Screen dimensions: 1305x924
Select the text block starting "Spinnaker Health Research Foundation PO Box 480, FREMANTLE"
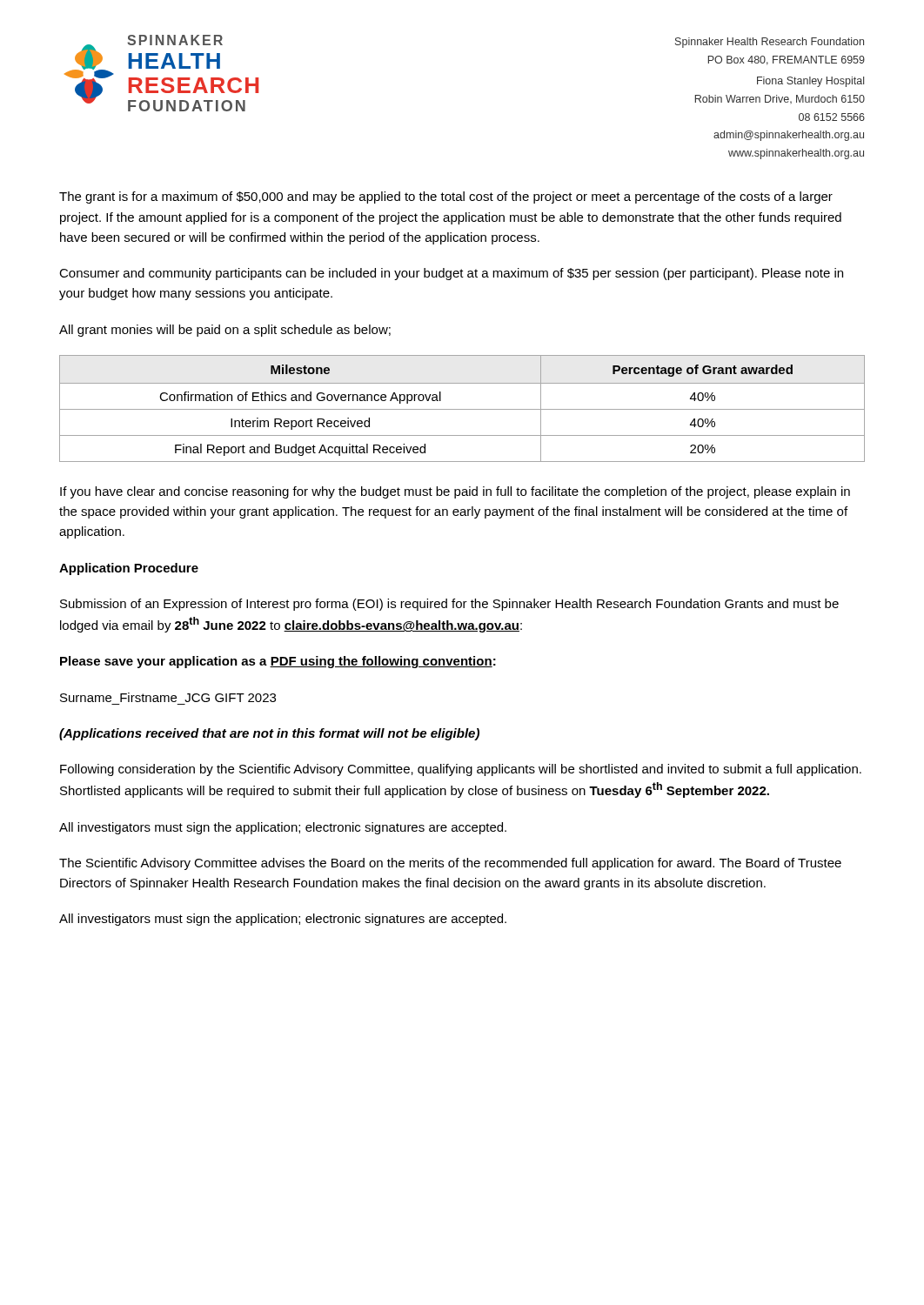(x=770, y=98)
